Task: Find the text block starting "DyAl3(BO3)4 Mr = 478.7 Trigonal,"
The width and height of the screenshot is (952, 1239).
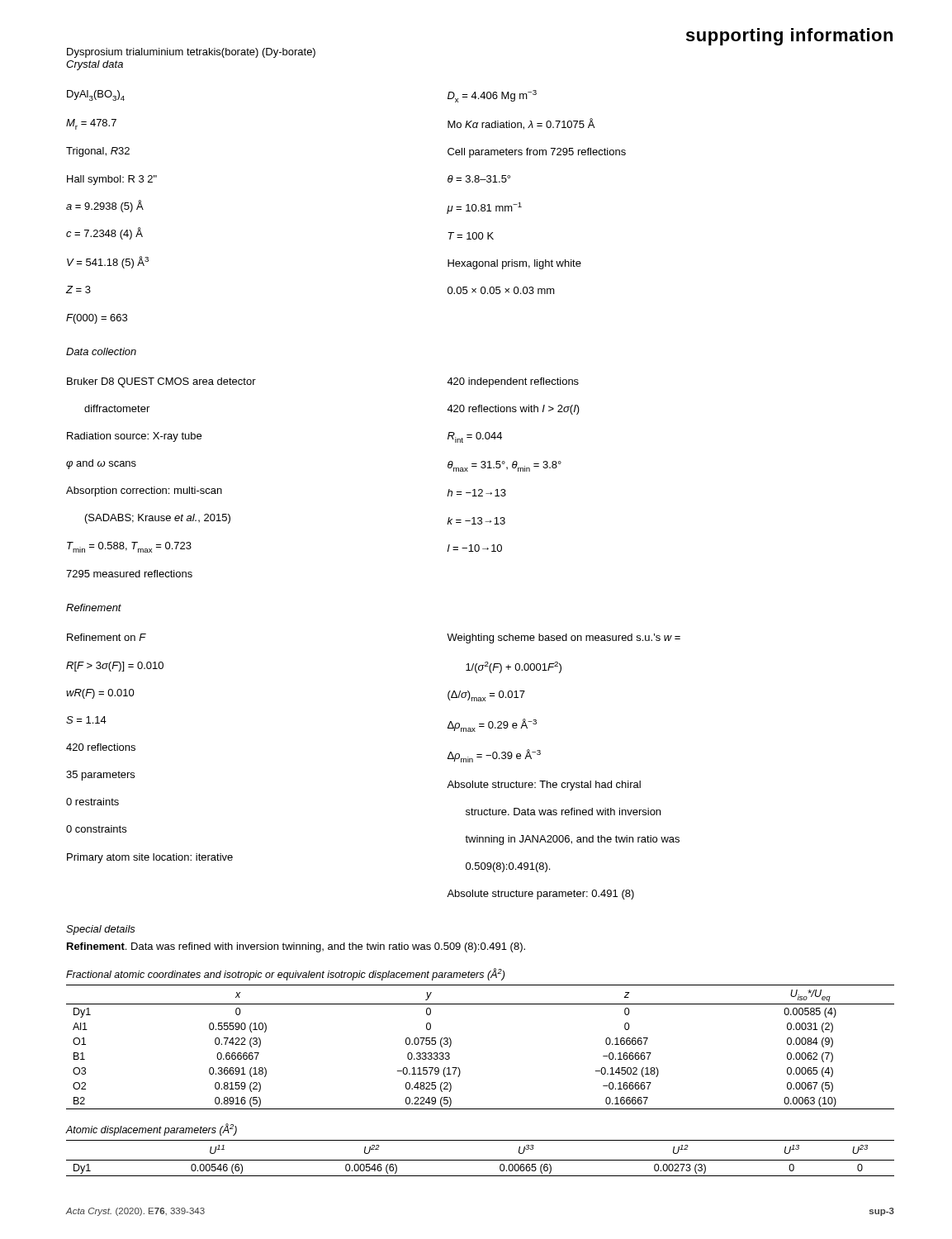Action: click(x=480, y=206)
